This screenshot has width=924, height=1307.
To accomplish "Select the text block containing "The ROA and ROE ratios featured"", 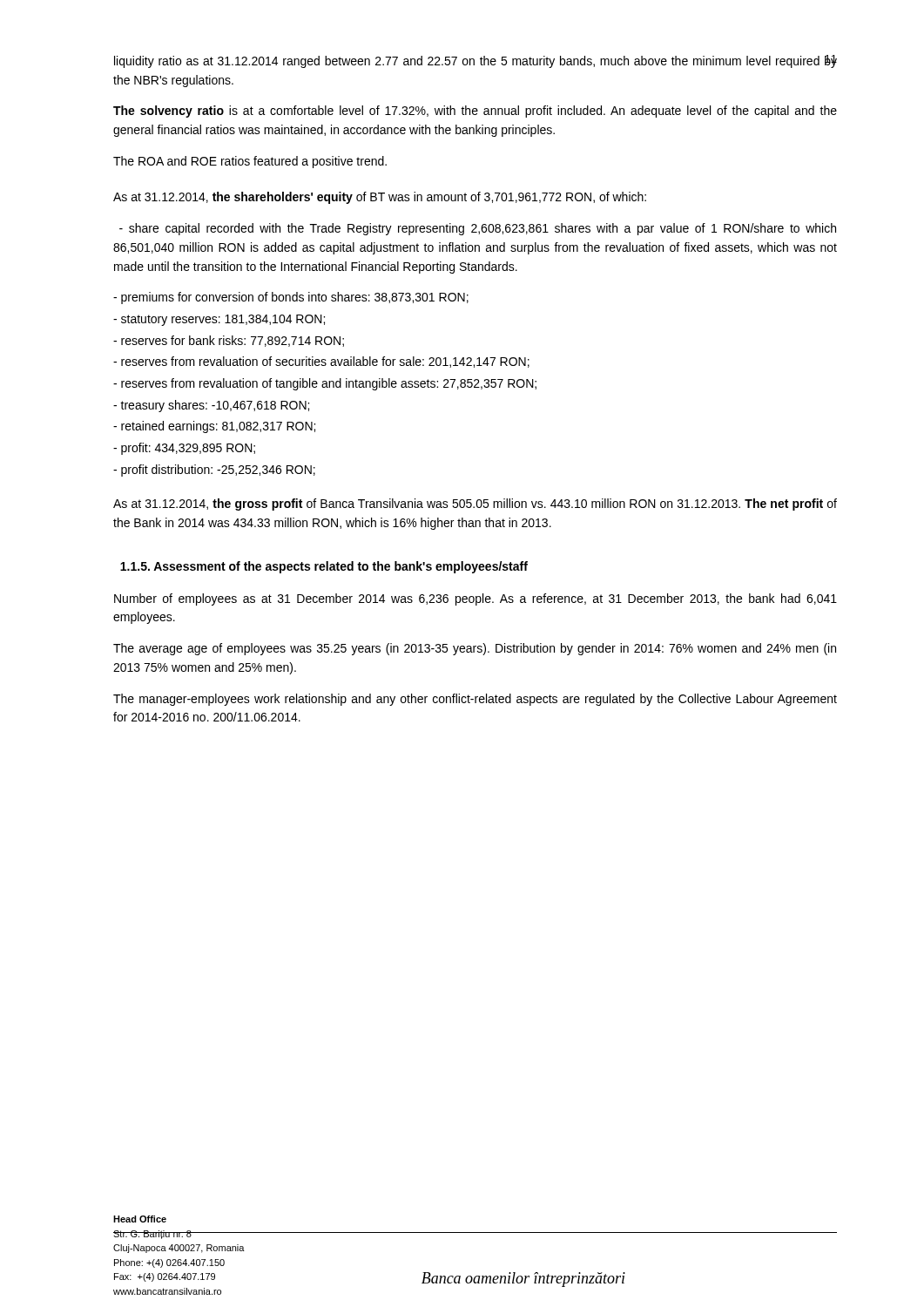I will tap(250, 161).
